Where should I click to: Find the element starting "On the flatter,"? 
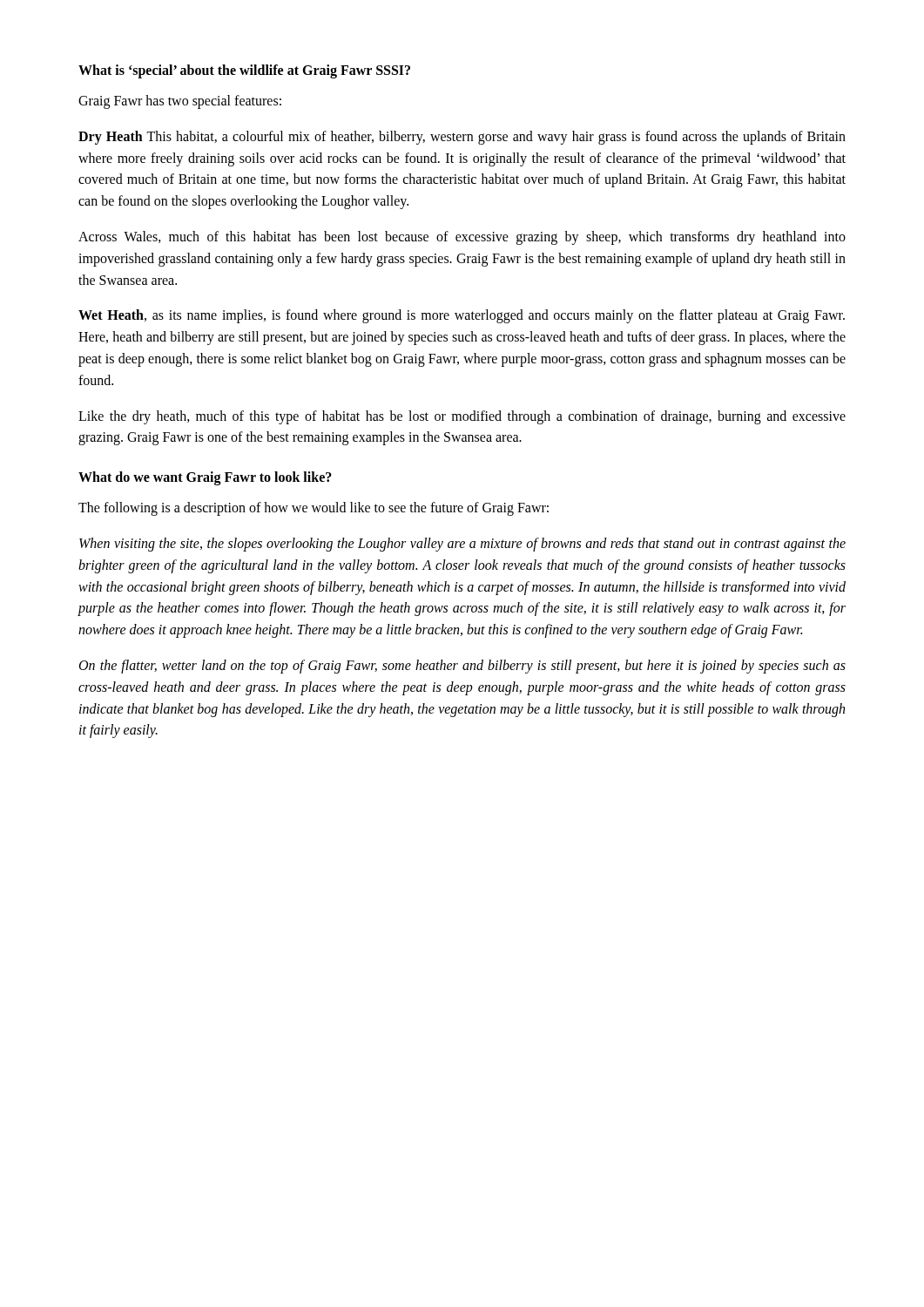(462, 698)
